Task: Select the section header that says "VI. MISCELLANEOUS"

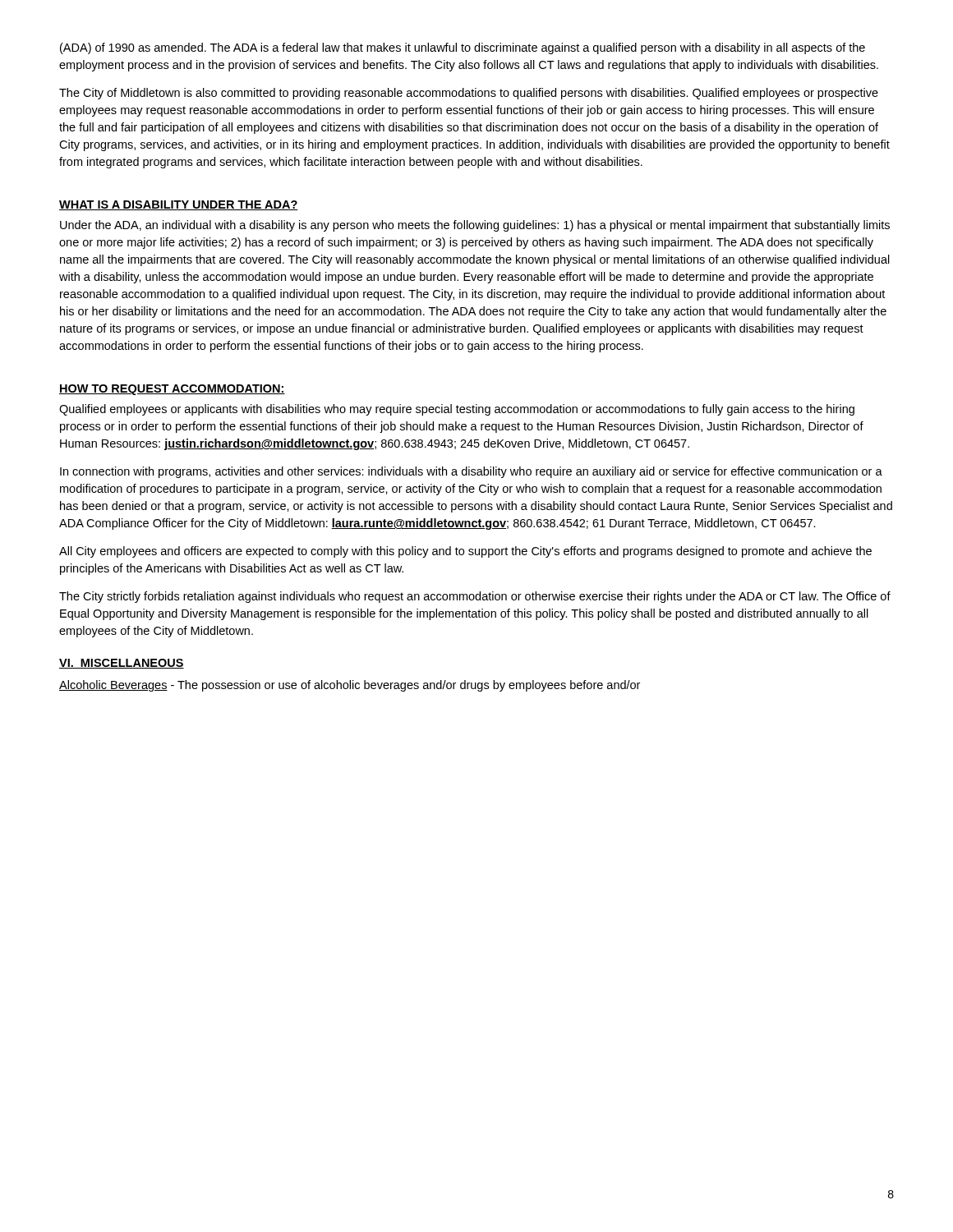Action: point(121,663)
